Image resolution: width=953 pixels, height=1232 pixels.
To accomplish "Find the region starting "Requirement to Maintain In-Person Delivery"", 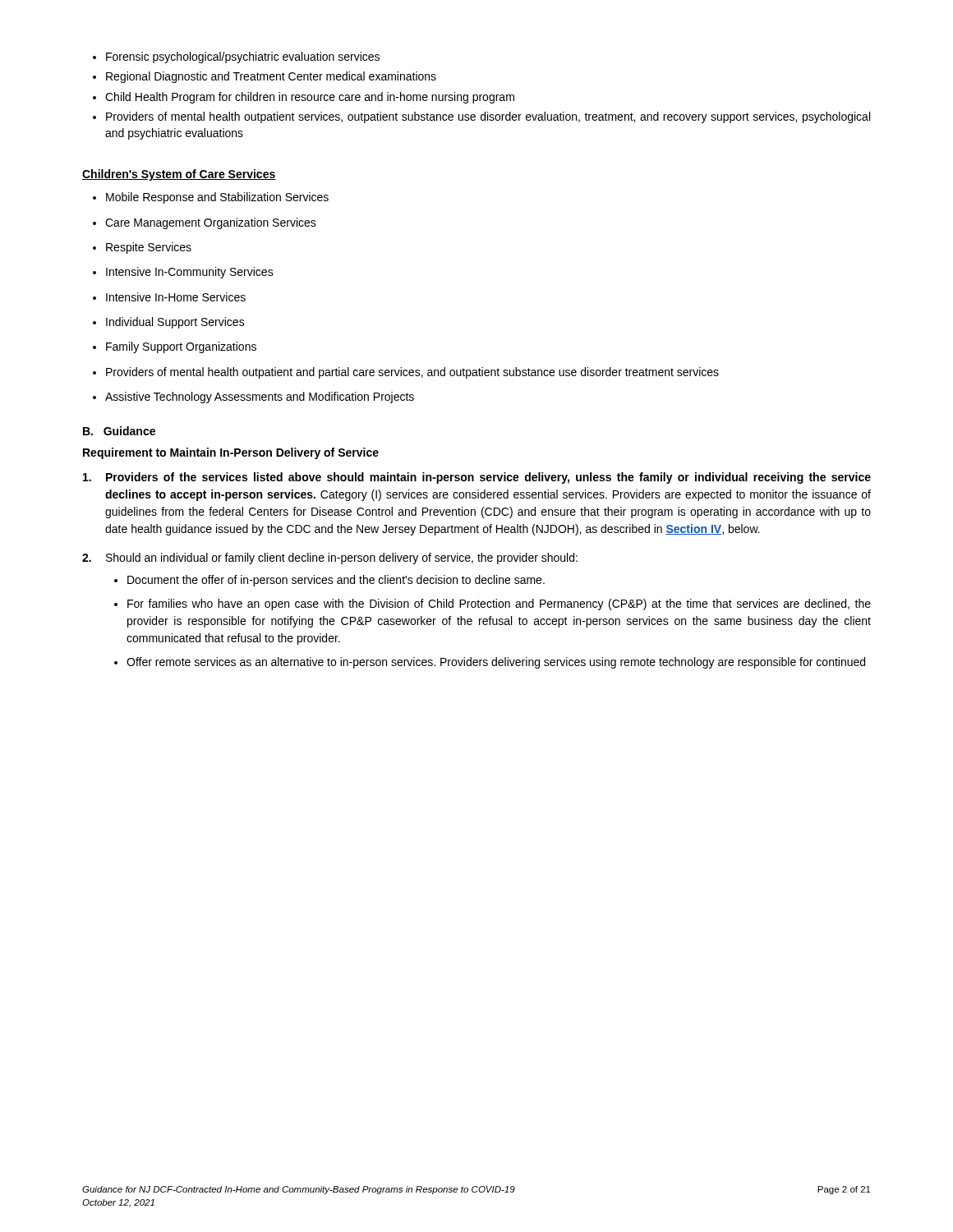I will pyautogui.click(x=231, y=453).
